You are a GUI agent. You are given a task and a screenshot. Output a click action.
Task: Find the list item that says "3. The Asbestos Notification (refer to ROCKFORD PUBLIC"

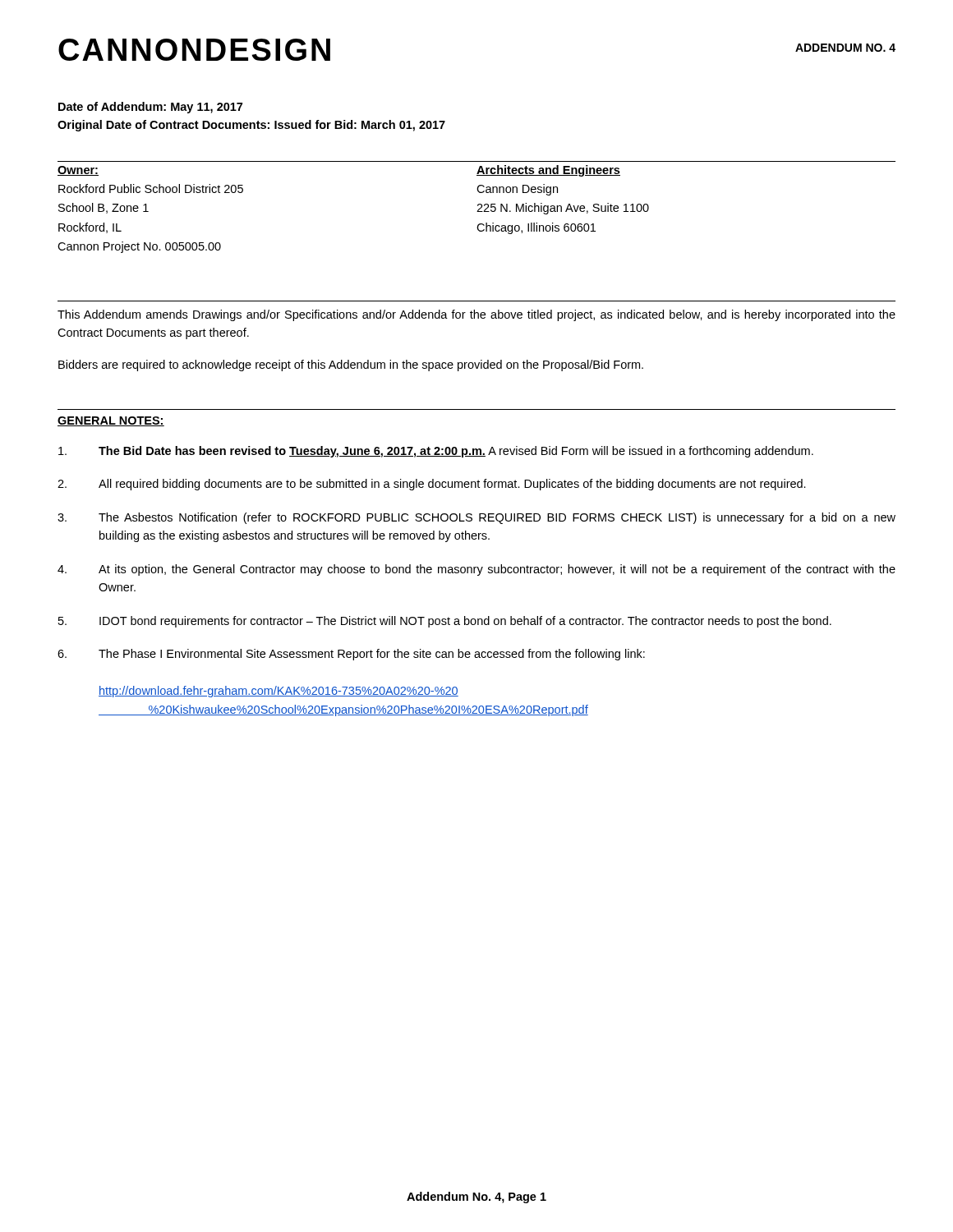tap(476, 527)
